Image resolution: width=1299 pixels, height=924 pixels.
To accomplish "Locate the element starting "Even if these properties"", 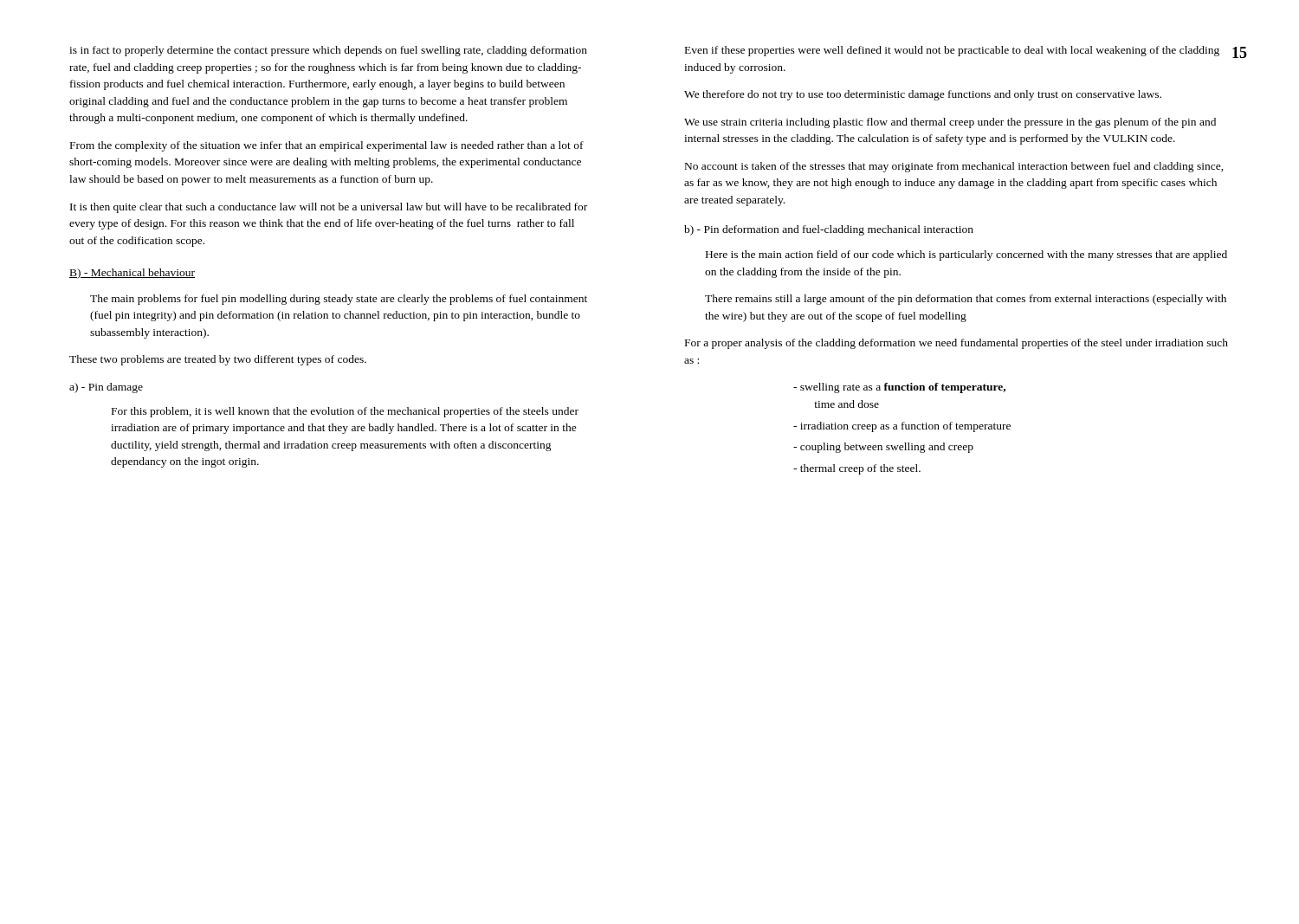I will (x=957, y=59).
